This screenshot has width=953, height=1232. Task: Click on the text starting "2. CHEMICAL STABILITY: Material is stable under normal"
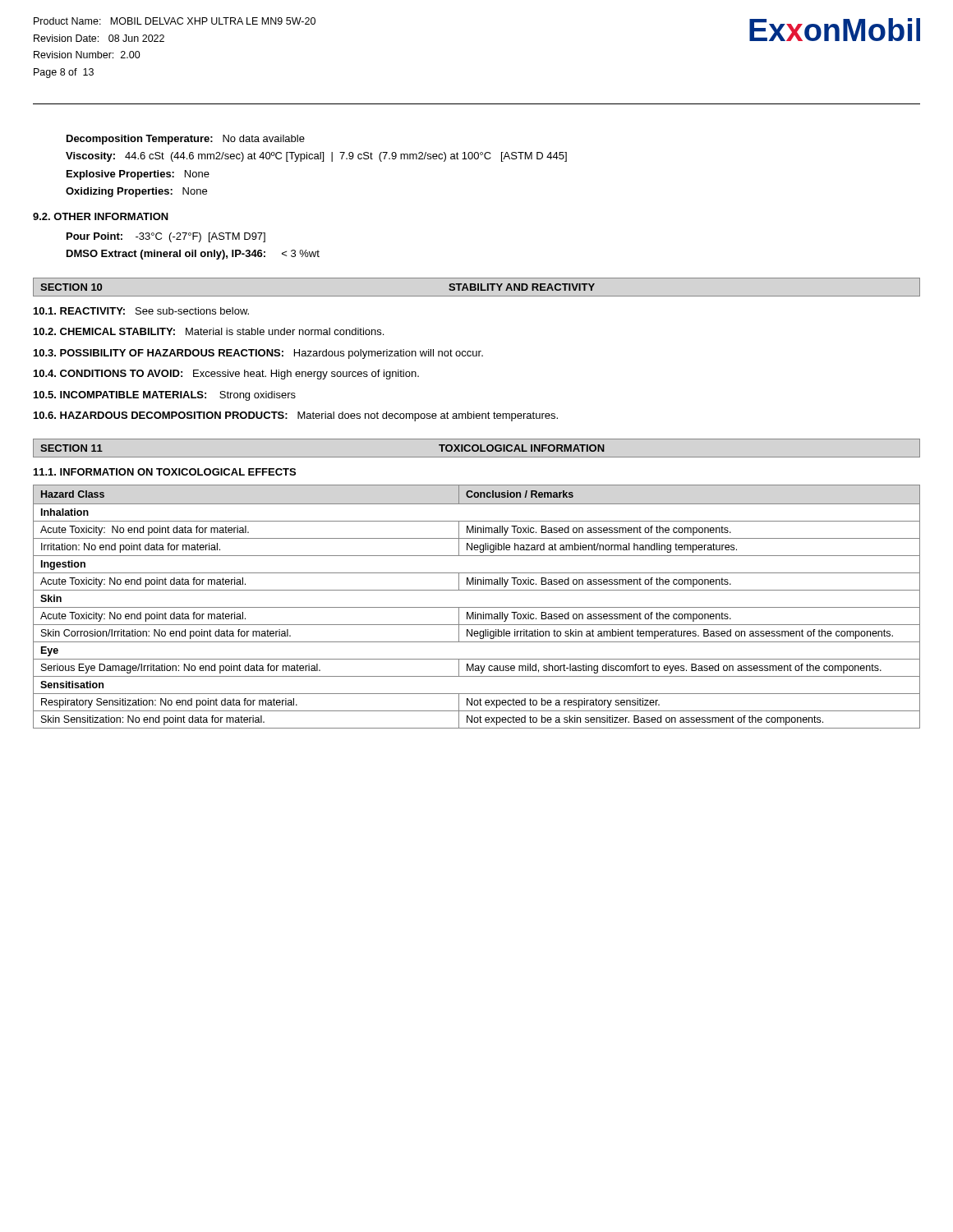tap(209, 332)
